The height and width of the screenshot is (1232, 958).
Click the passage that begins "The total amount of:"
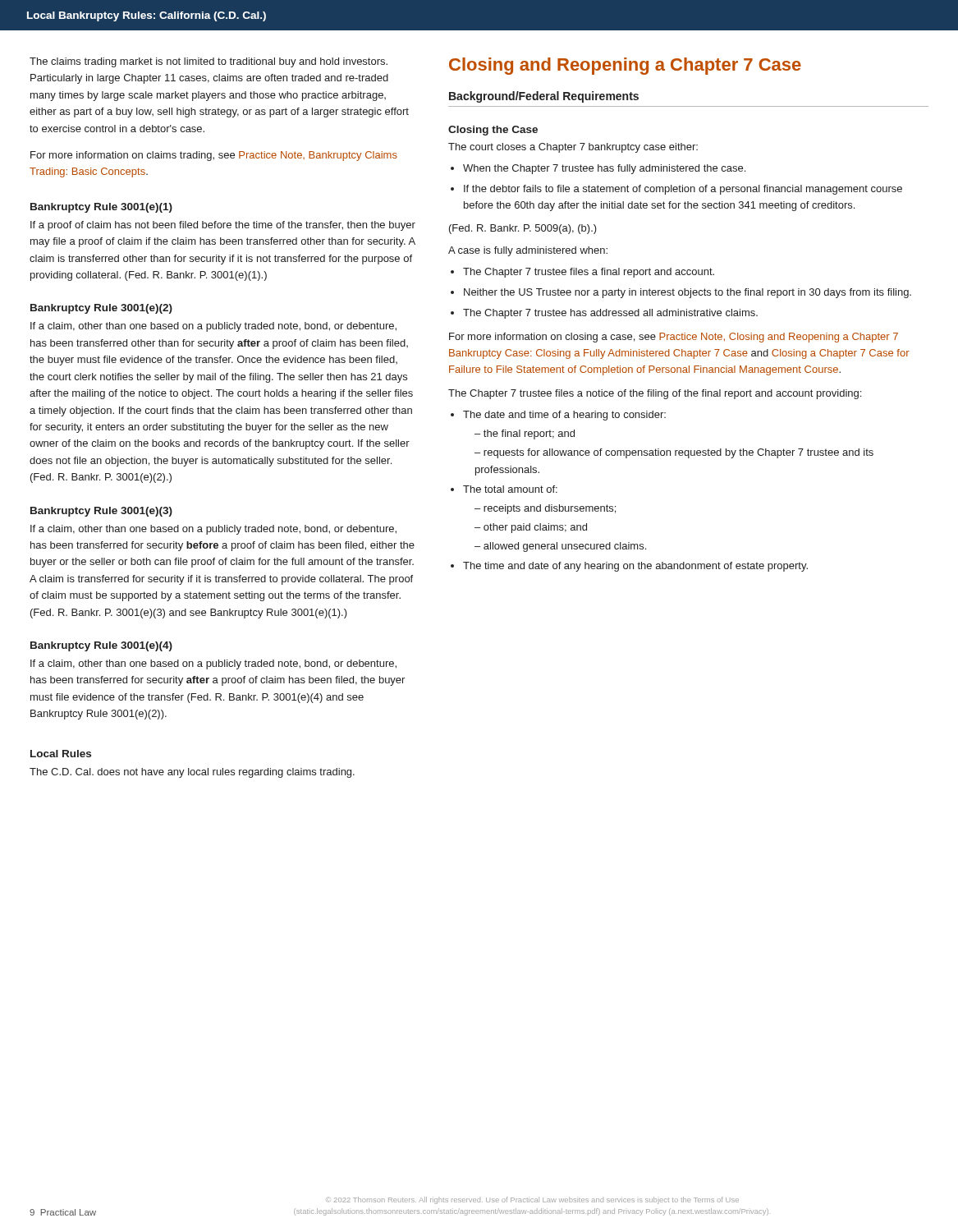point(510,489)
